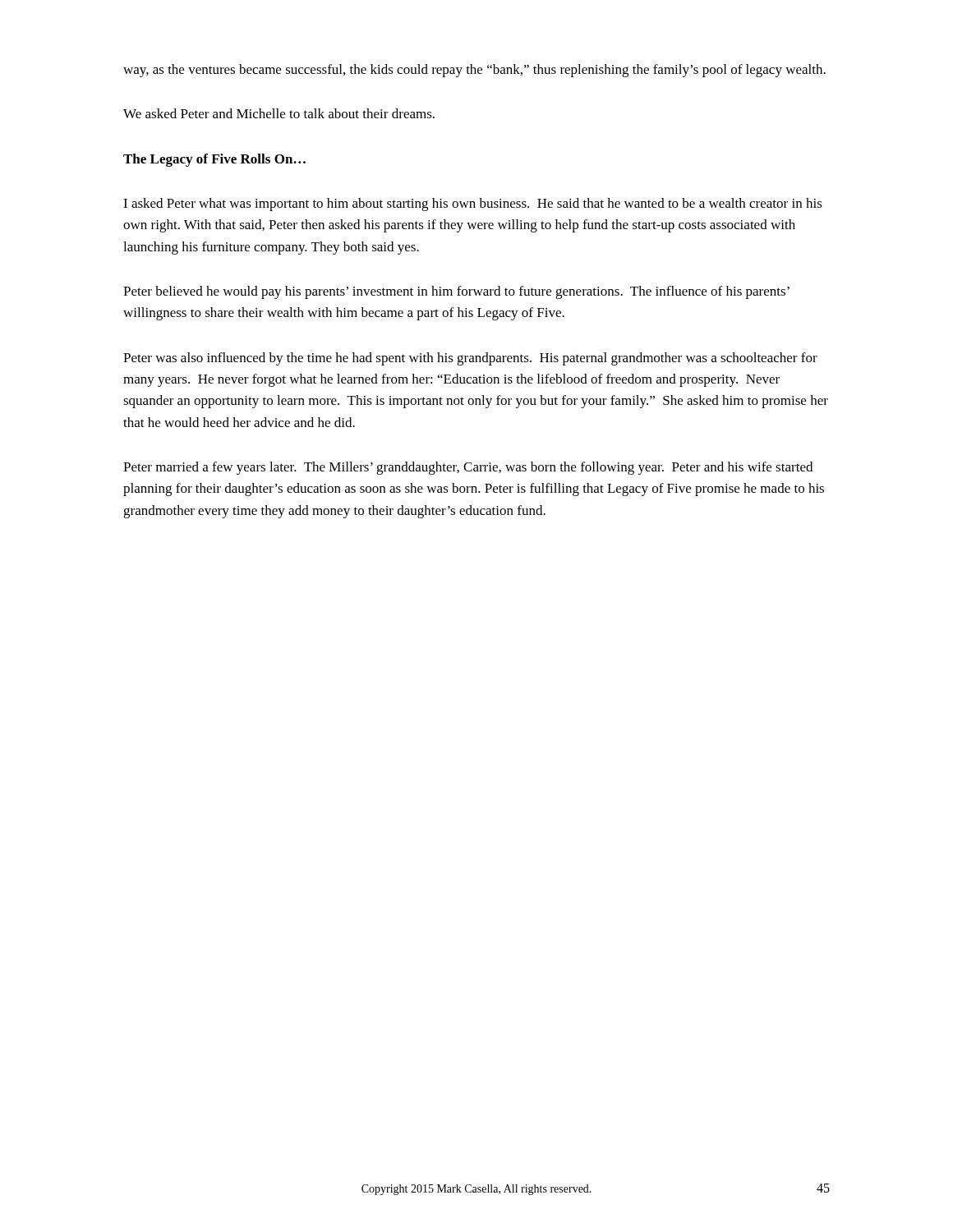Screen dimensions: 1232x953
Task: Click on the text block containing "way, as the ventures became"
Action: click(x=475, y=69)
